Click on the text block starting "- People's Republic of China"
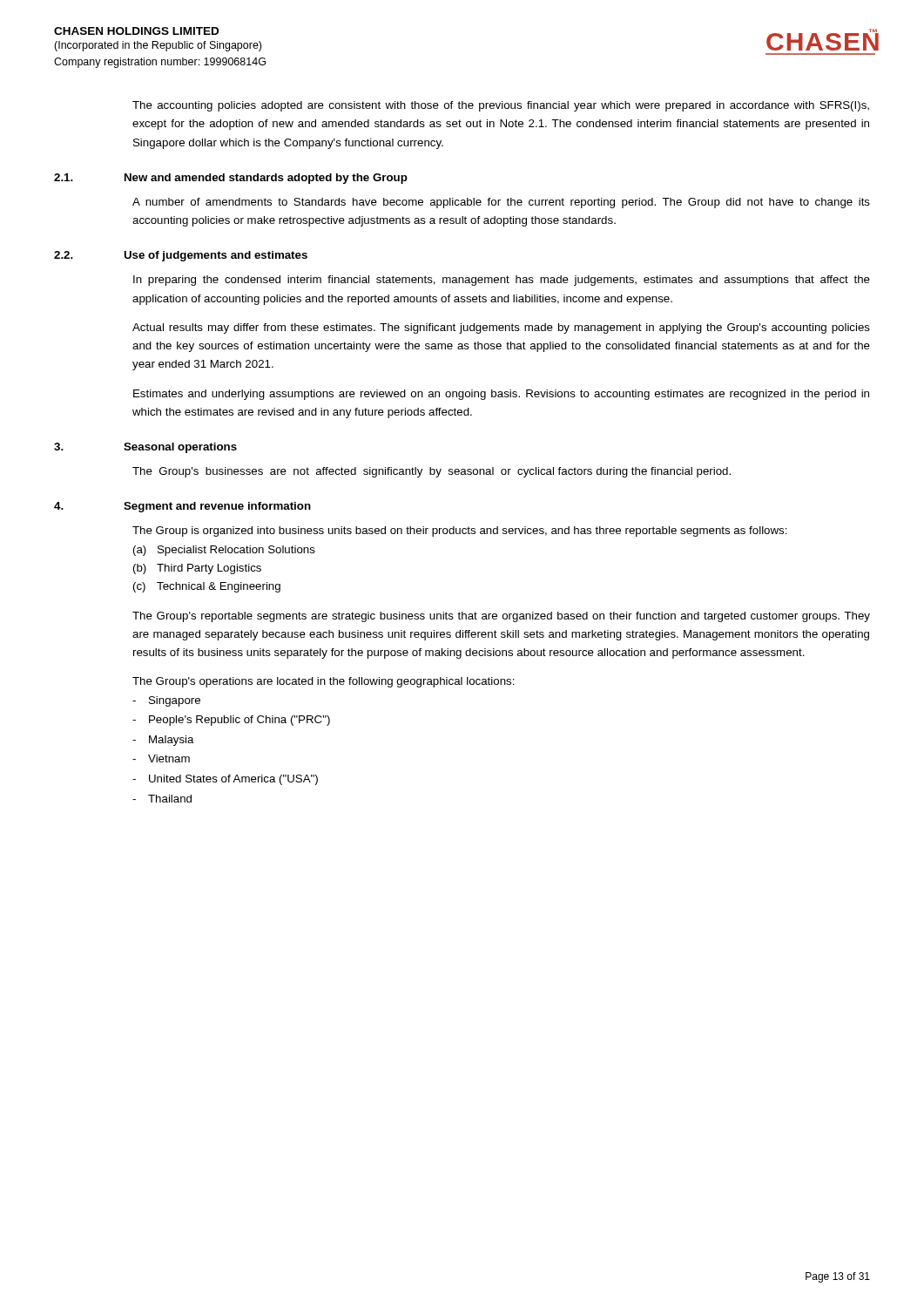 (x=231, y=720)
